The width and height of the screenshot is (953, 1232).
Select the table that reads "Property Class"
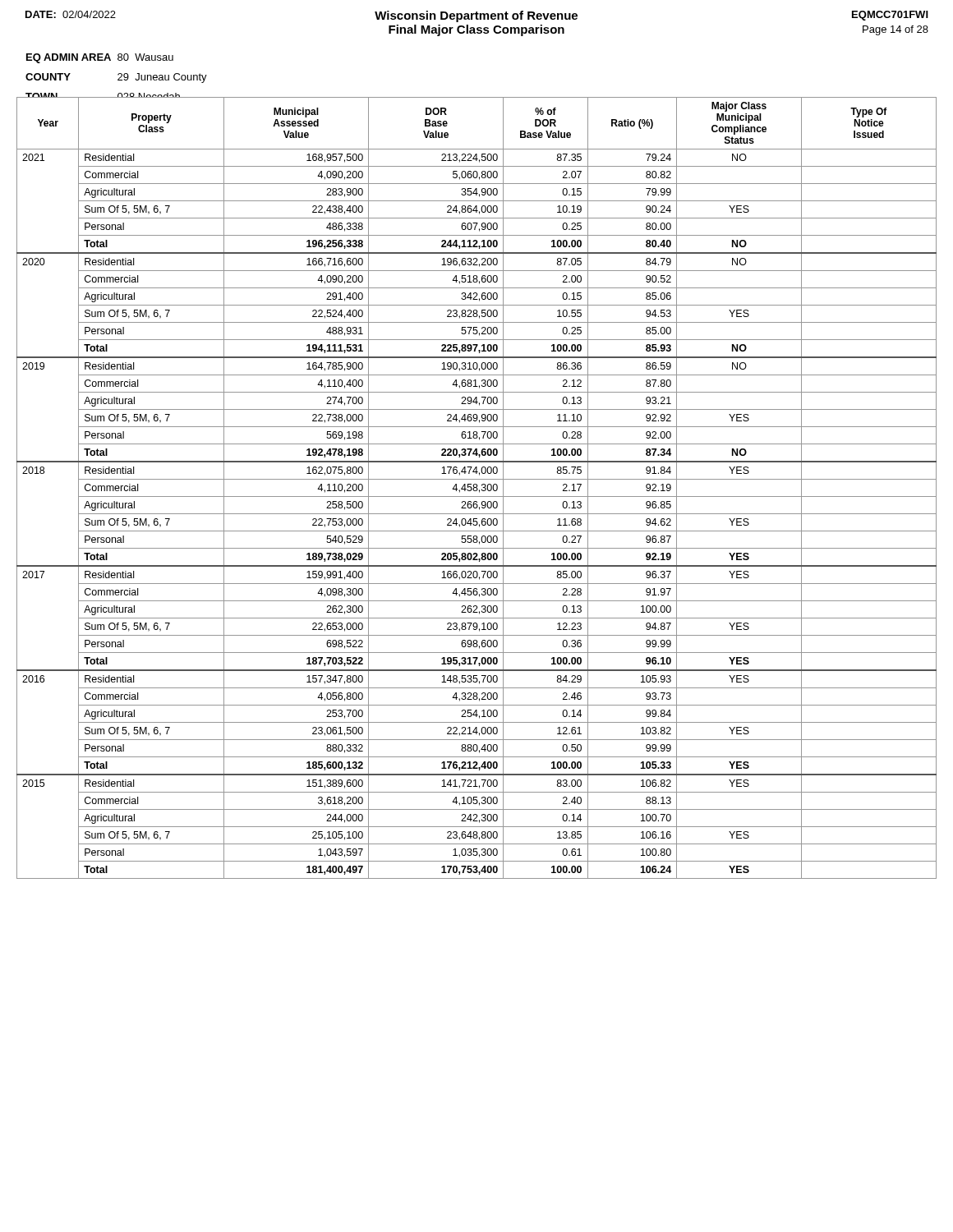coord(476,488)
